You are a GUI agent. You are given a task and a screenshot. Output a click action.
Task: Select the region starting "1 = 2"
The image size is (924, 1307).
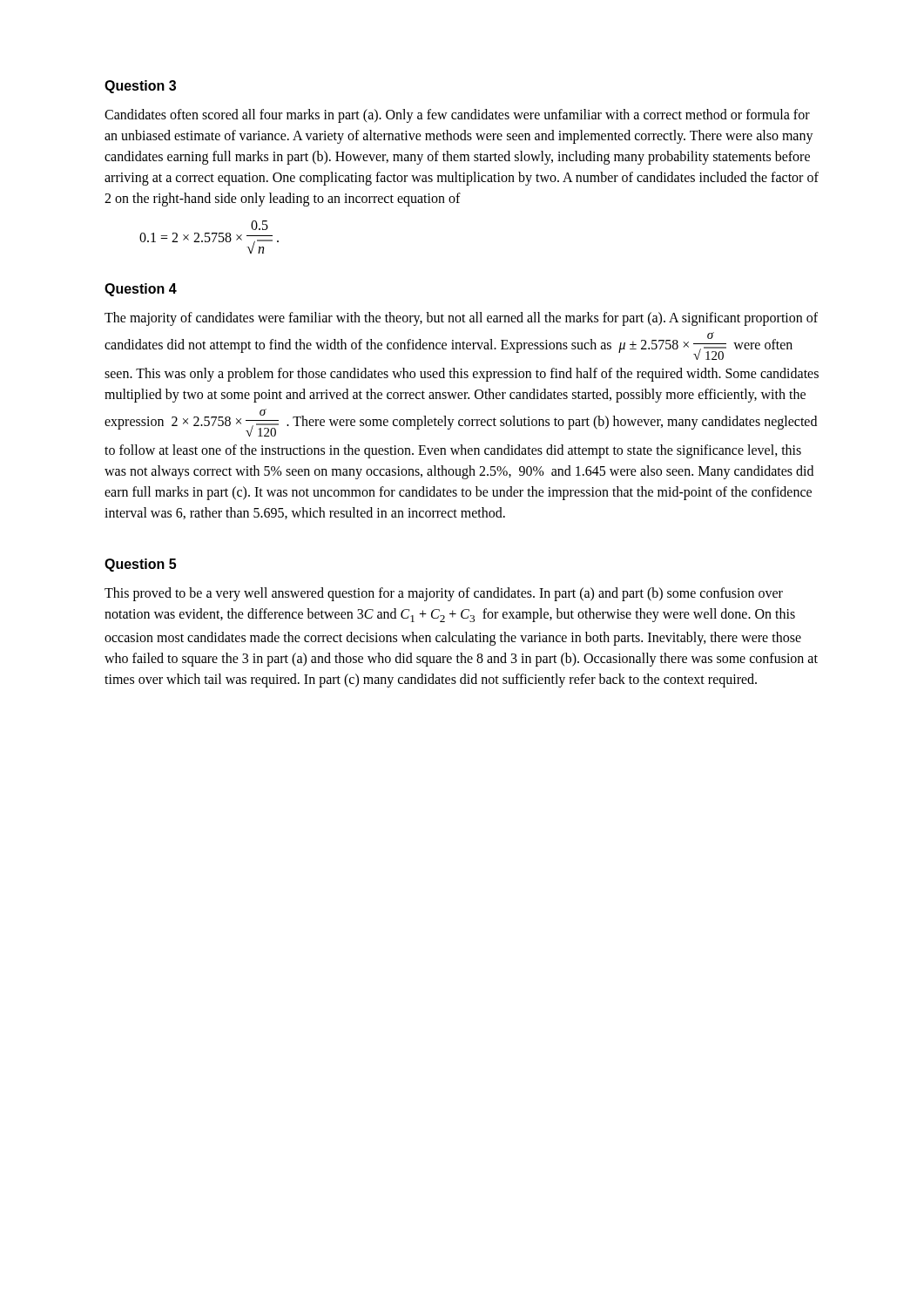tap(209, 237)
